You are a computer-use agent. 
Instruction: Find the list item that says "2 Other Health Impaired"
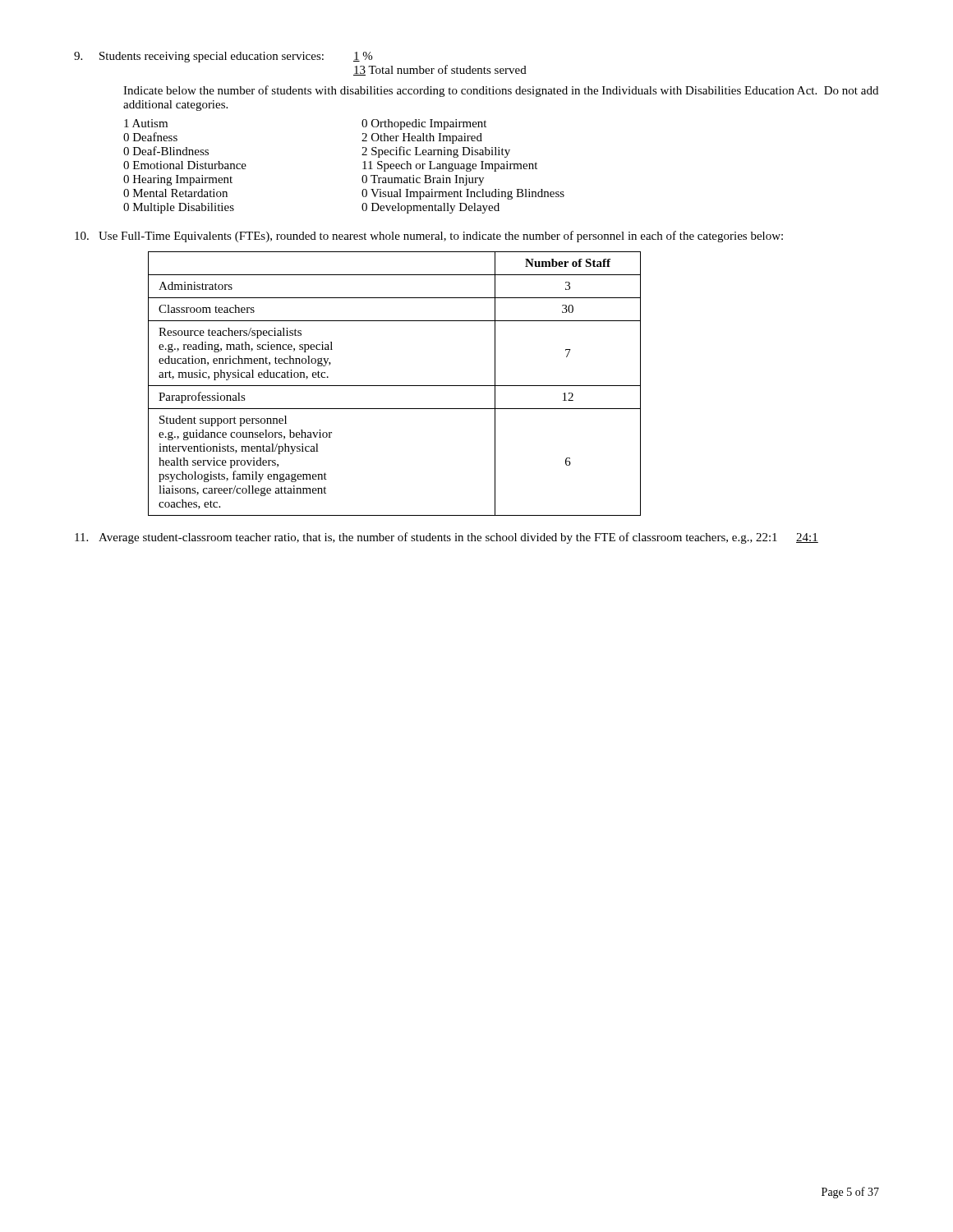pos(422,137)
